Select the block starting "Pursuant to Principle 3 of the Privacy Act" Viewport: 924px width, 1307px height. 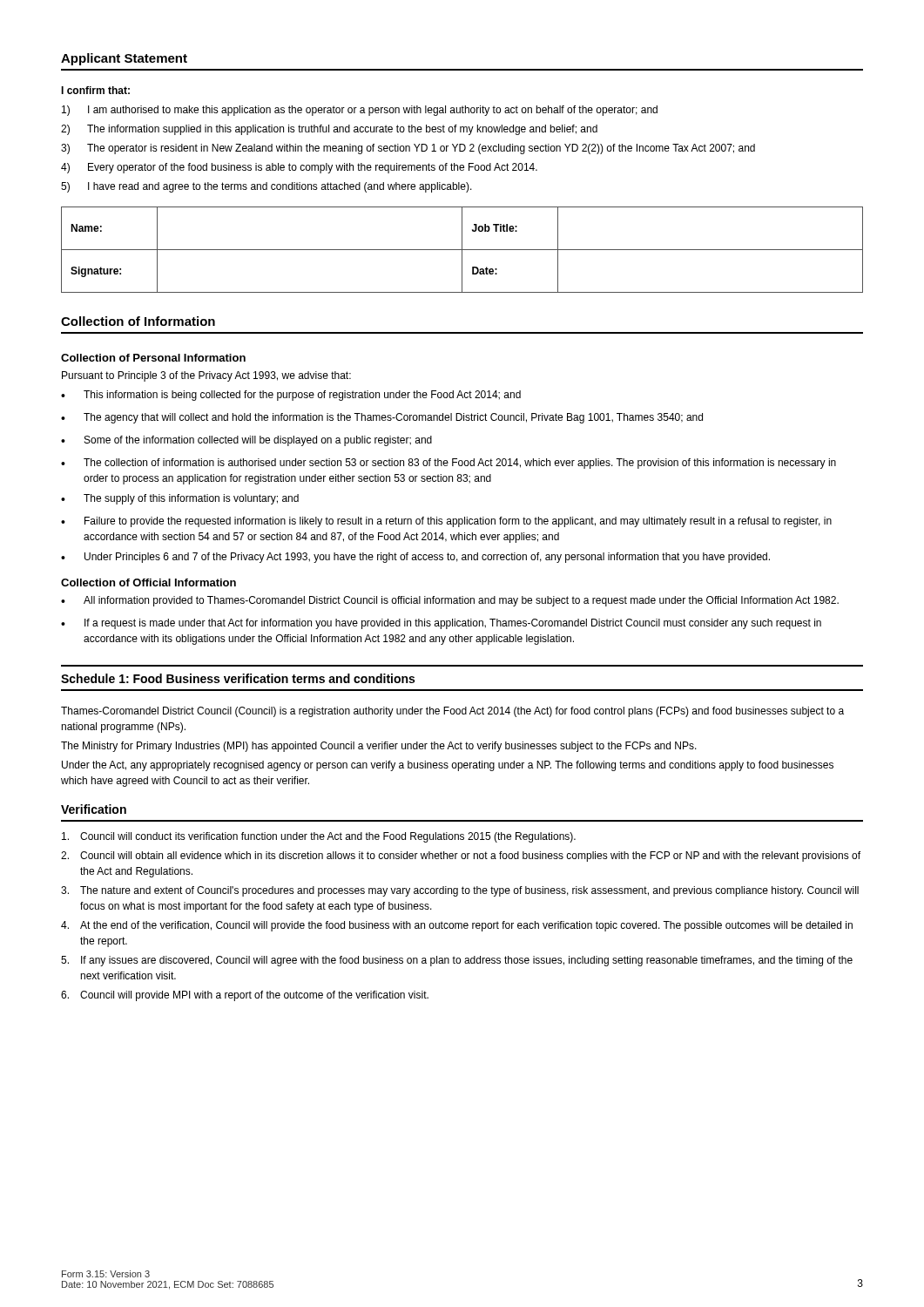(206, 376)
